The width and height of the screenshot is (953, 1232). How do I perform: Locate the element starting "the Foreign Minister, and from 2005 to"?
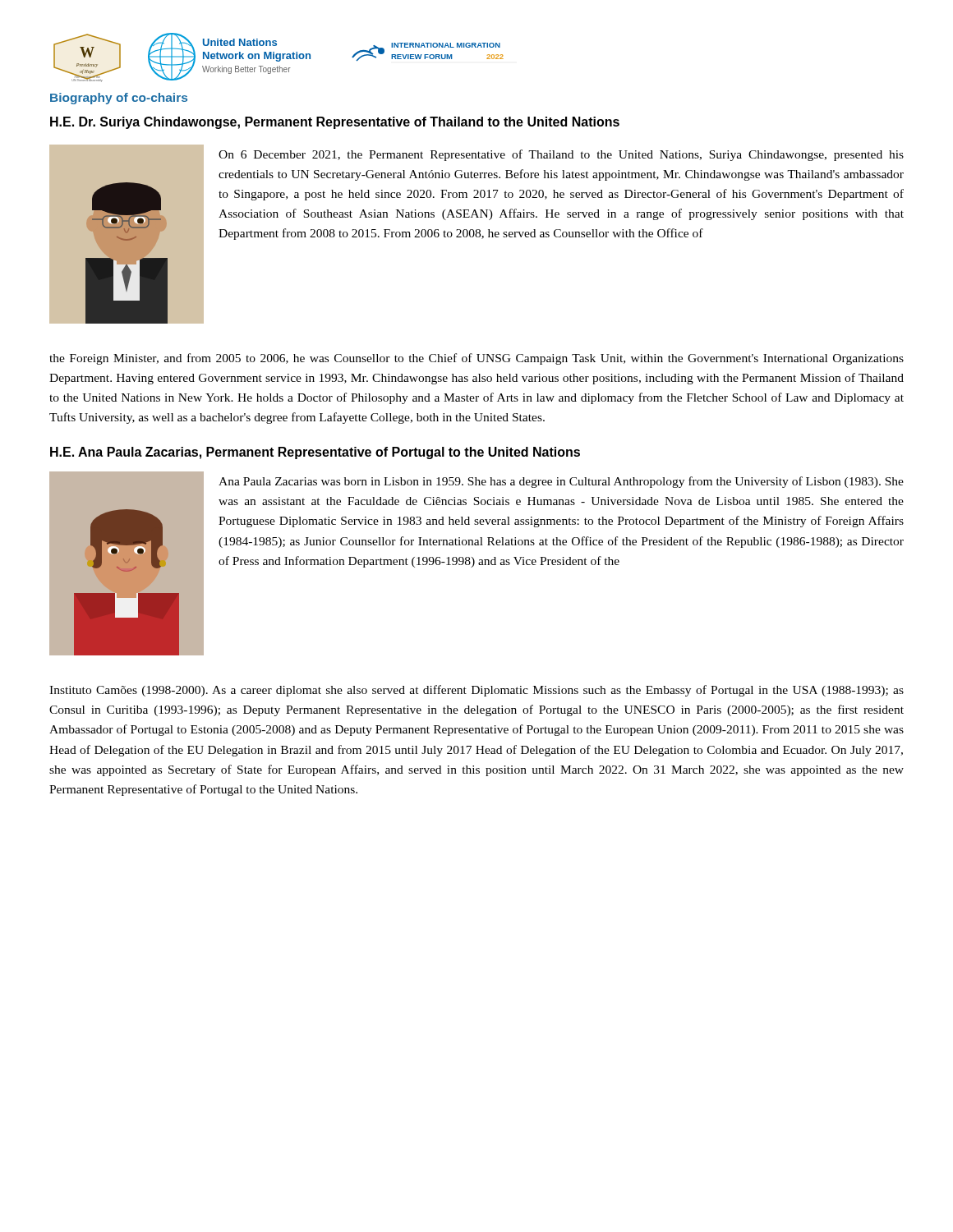coord(476,388)
